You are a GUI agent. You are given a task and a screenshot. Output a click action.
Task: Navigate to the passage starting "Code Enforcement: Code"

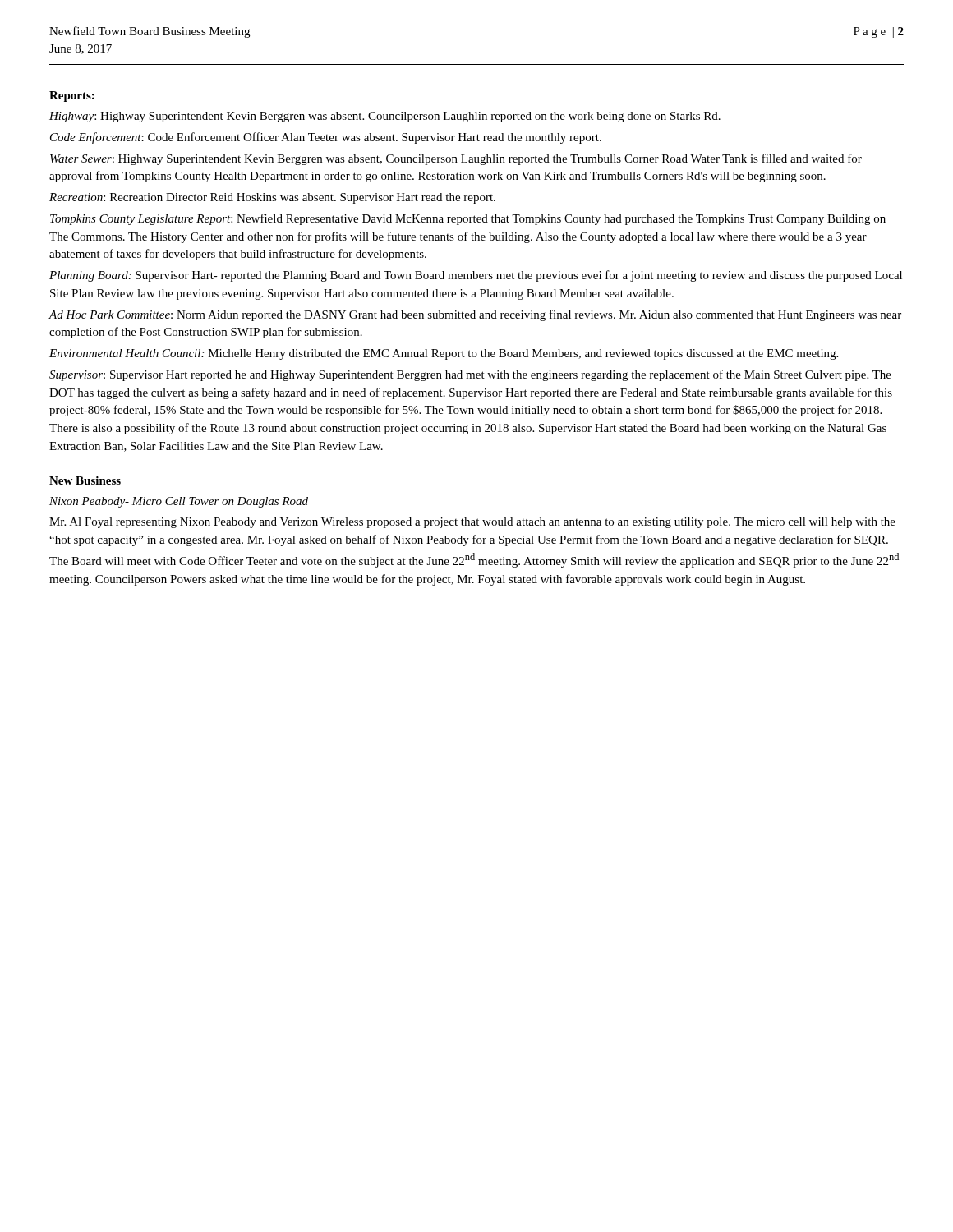(x=326, y=137)
